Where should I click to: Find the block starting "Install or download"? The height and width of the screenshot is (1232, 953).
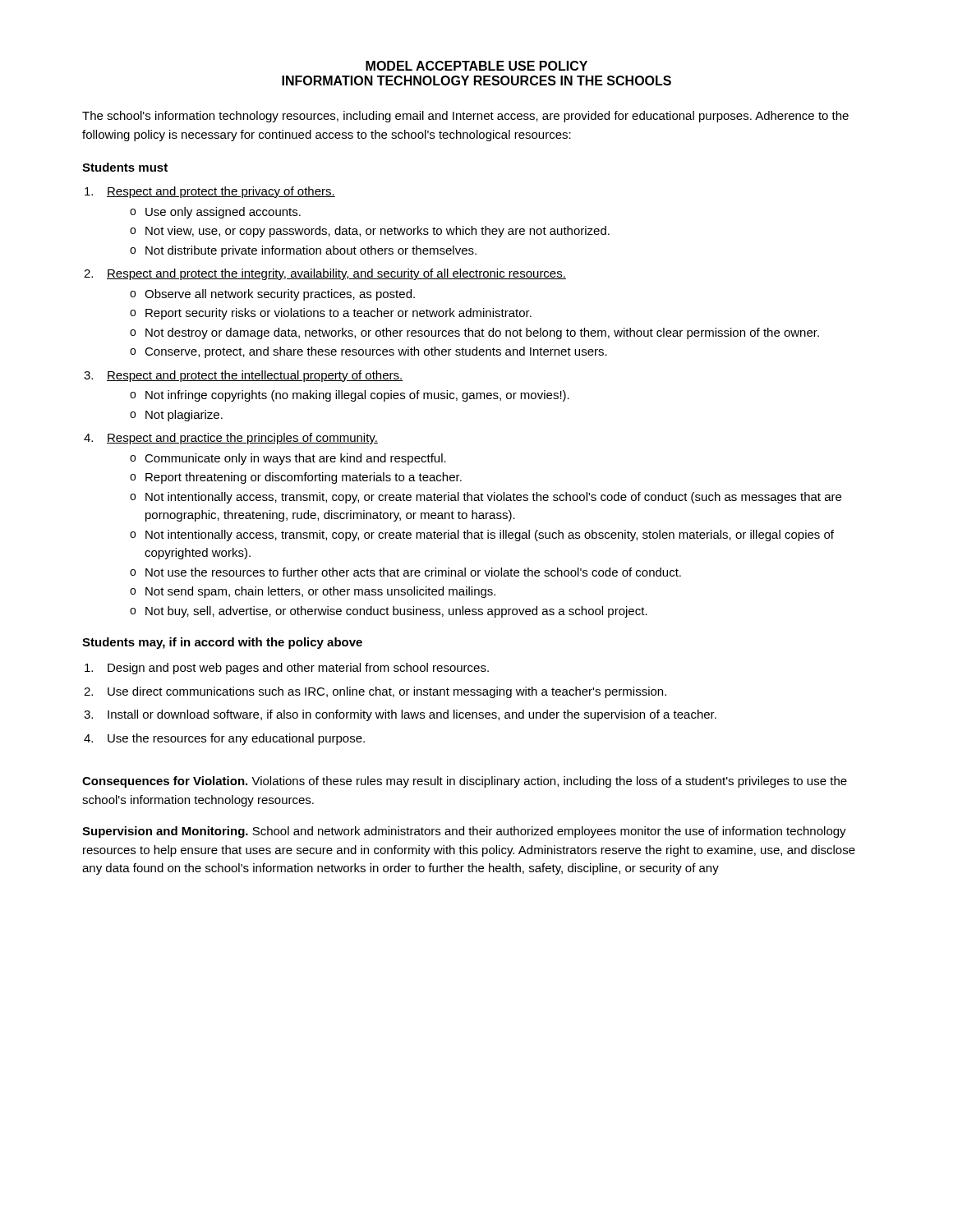click(412, 714)
